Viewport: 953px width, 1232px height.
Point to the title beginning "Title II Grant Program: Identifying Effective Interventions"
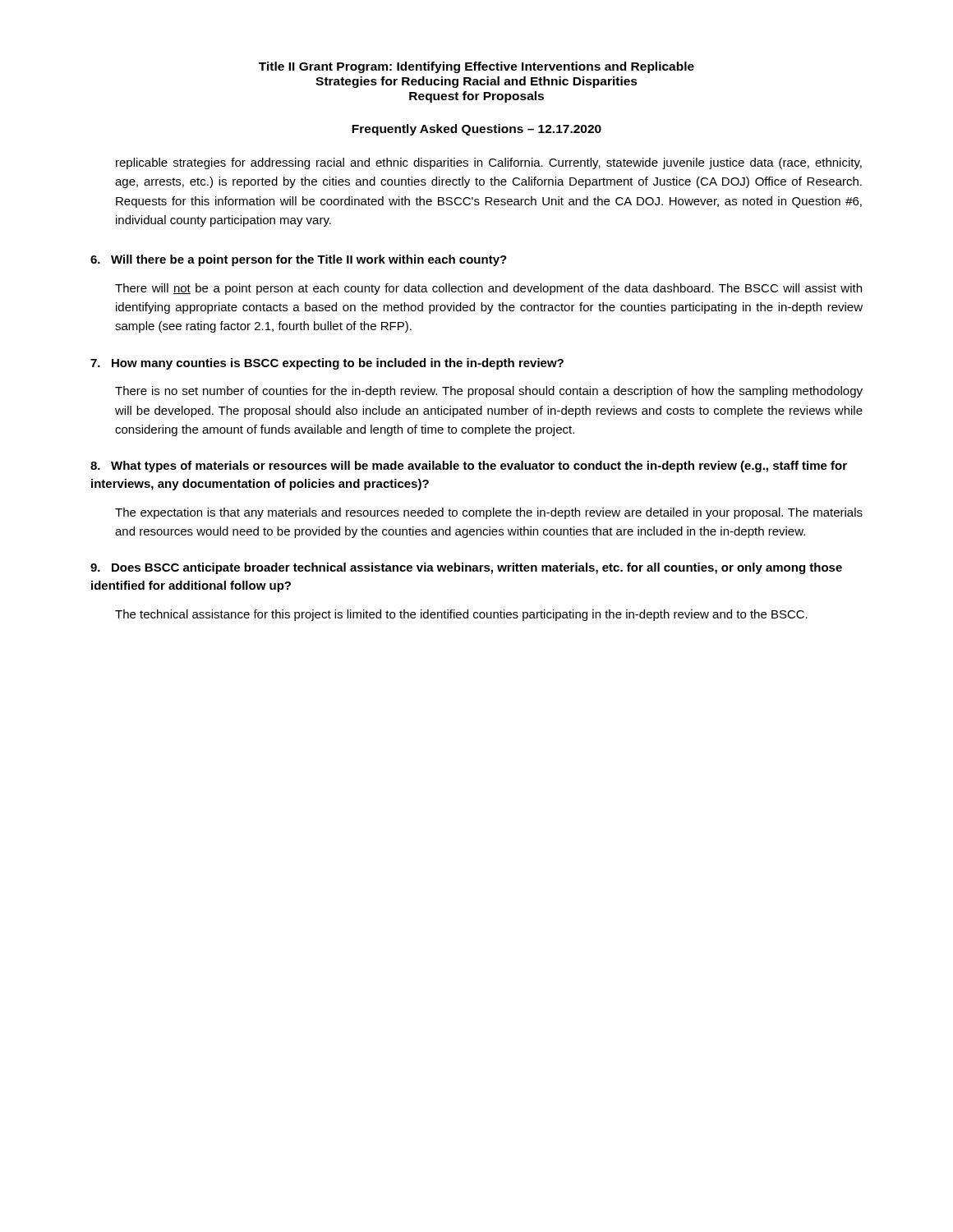coord(476,81)
